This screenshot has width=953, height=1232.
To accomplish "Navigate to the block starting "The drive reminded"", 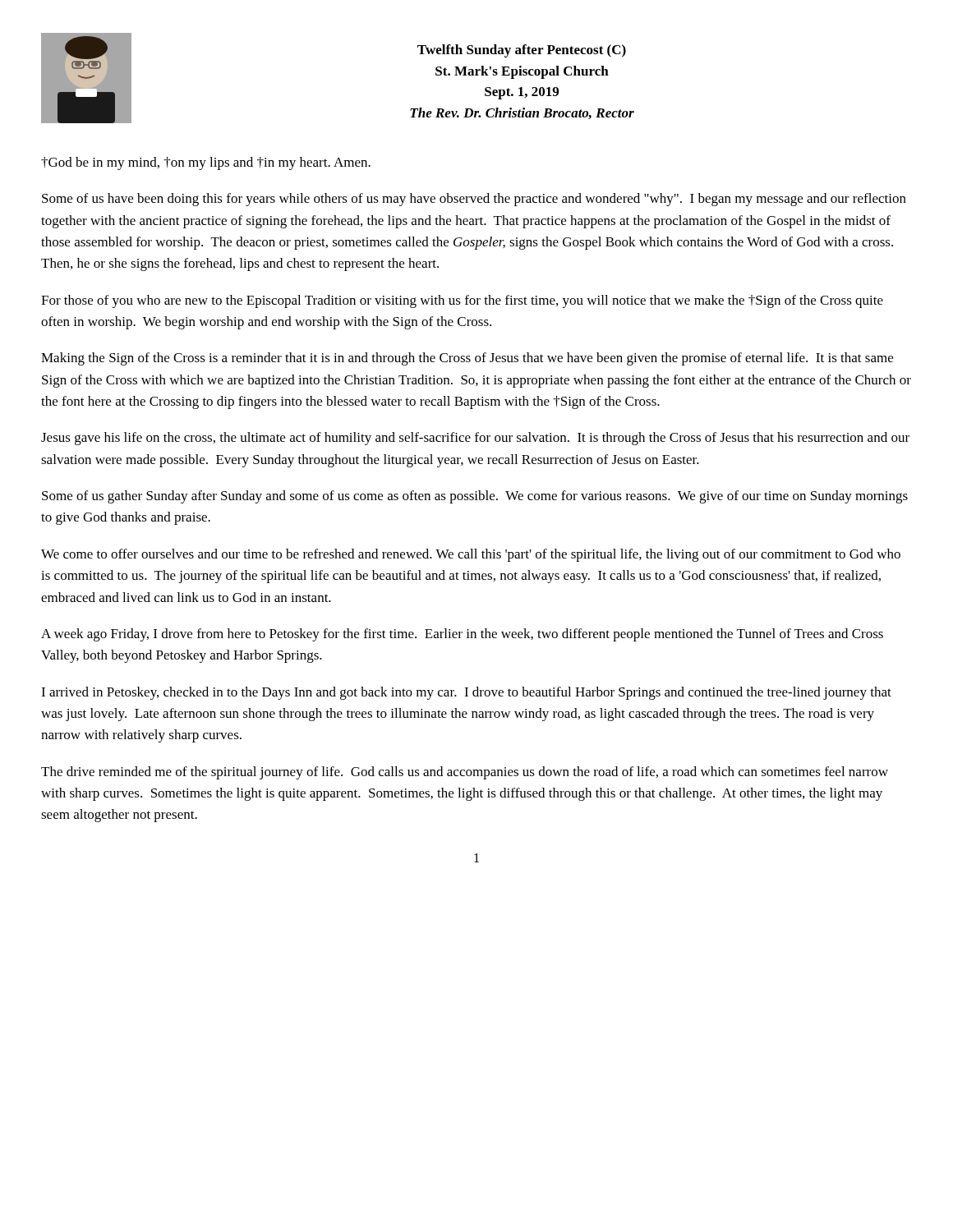I will point(465,793).
